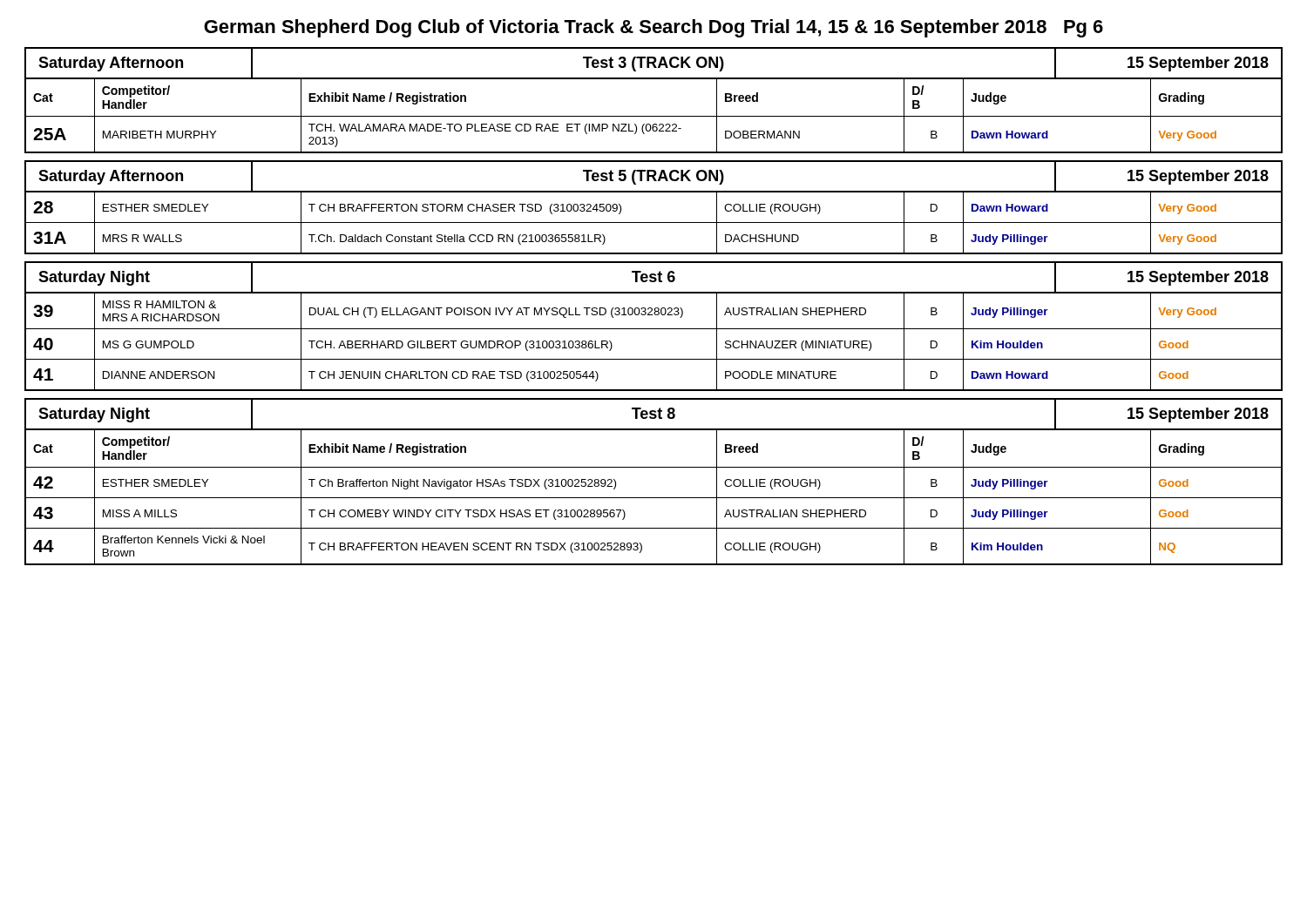Image resolution: width=1307 pixels, height=924 pixels.
Task: Select the table that reads "TCH. WALAMARA MADE-TO PLEASE CD"
Action: coord(654,115)
